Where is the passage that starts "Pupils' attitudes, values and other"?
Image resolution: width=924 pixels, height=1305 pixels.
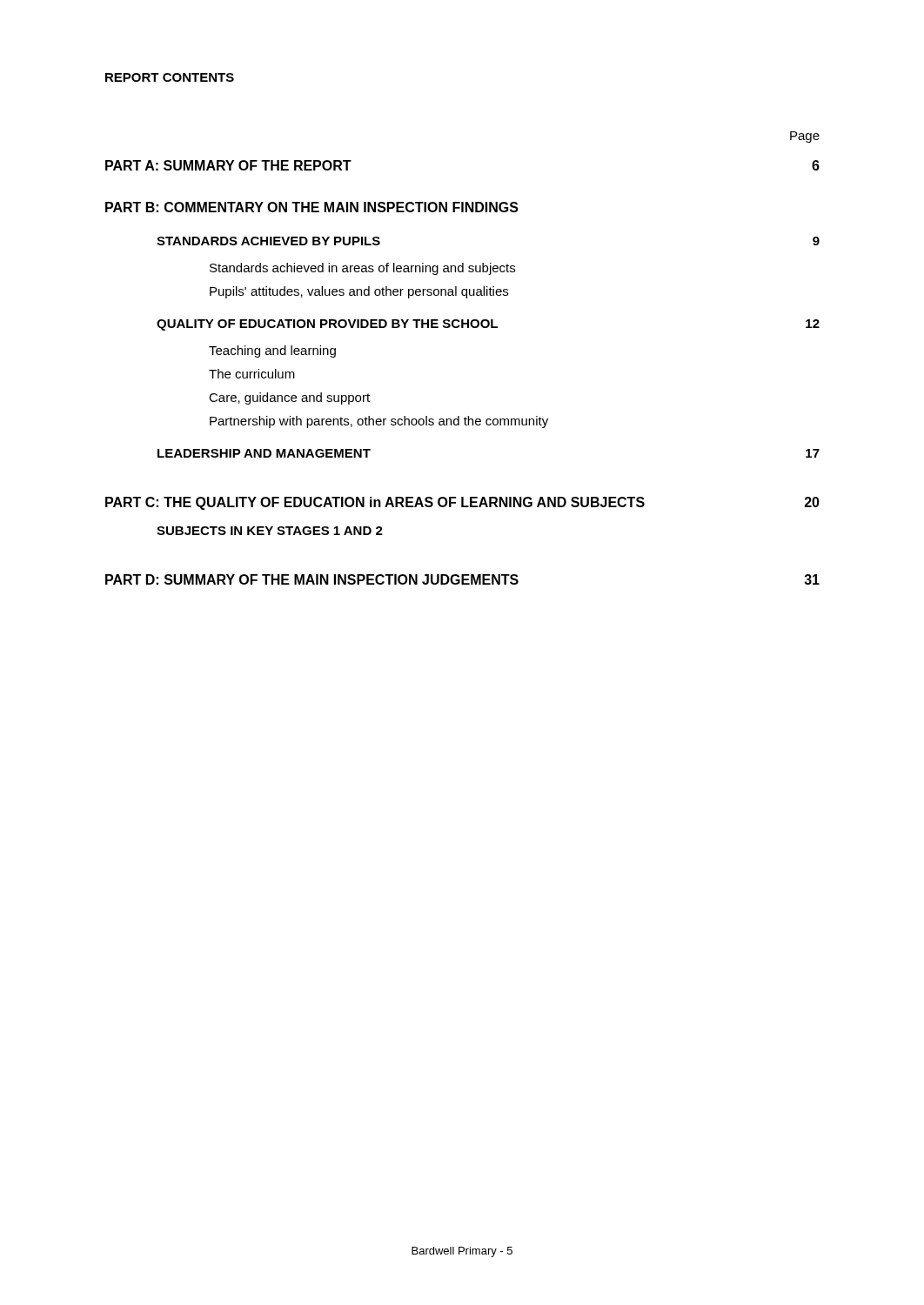[x=359, y=291]
